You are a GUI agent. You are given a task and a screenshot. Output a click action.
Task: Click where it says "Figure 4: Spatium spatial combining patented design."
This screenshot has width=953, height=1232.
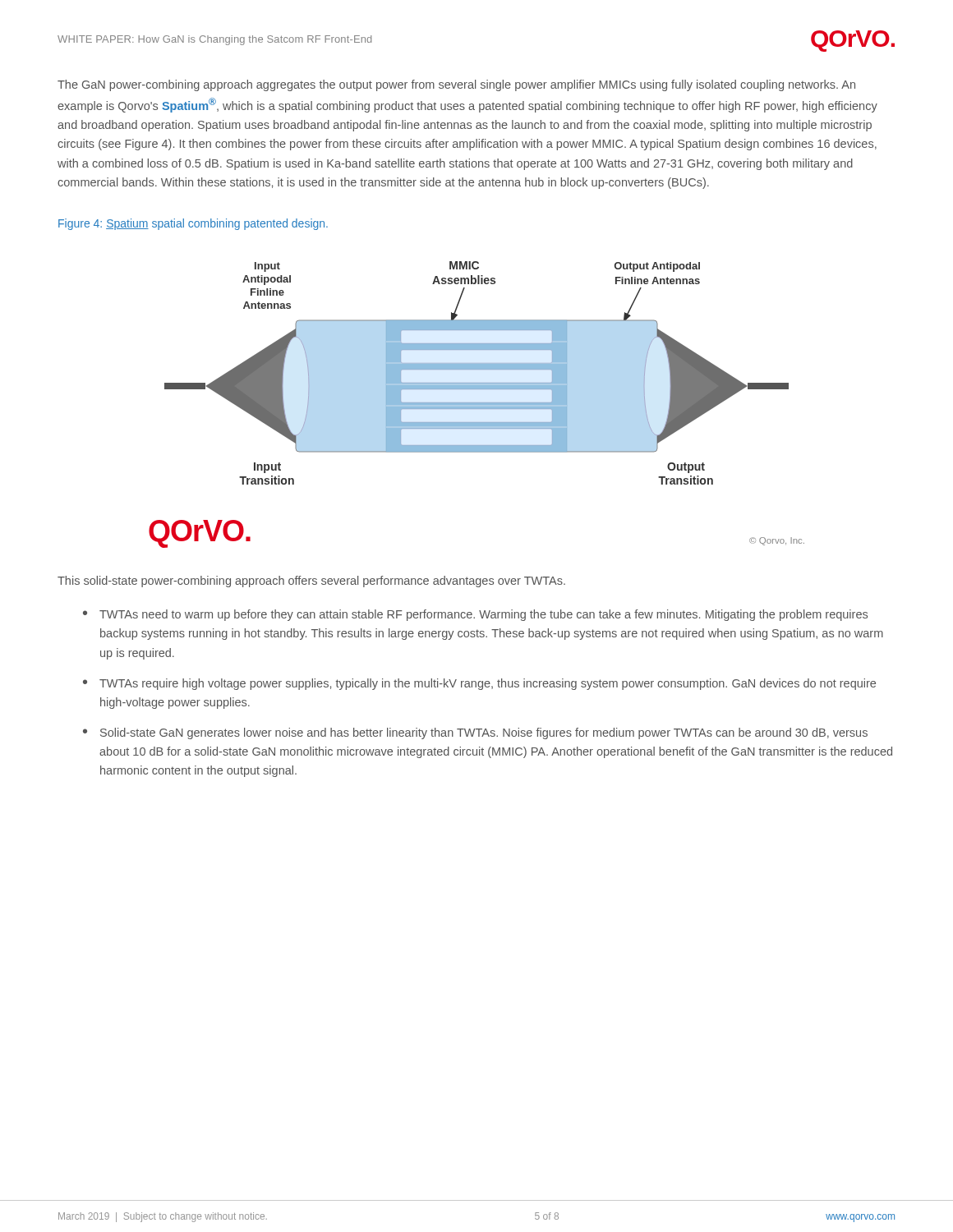click(193, 223)
